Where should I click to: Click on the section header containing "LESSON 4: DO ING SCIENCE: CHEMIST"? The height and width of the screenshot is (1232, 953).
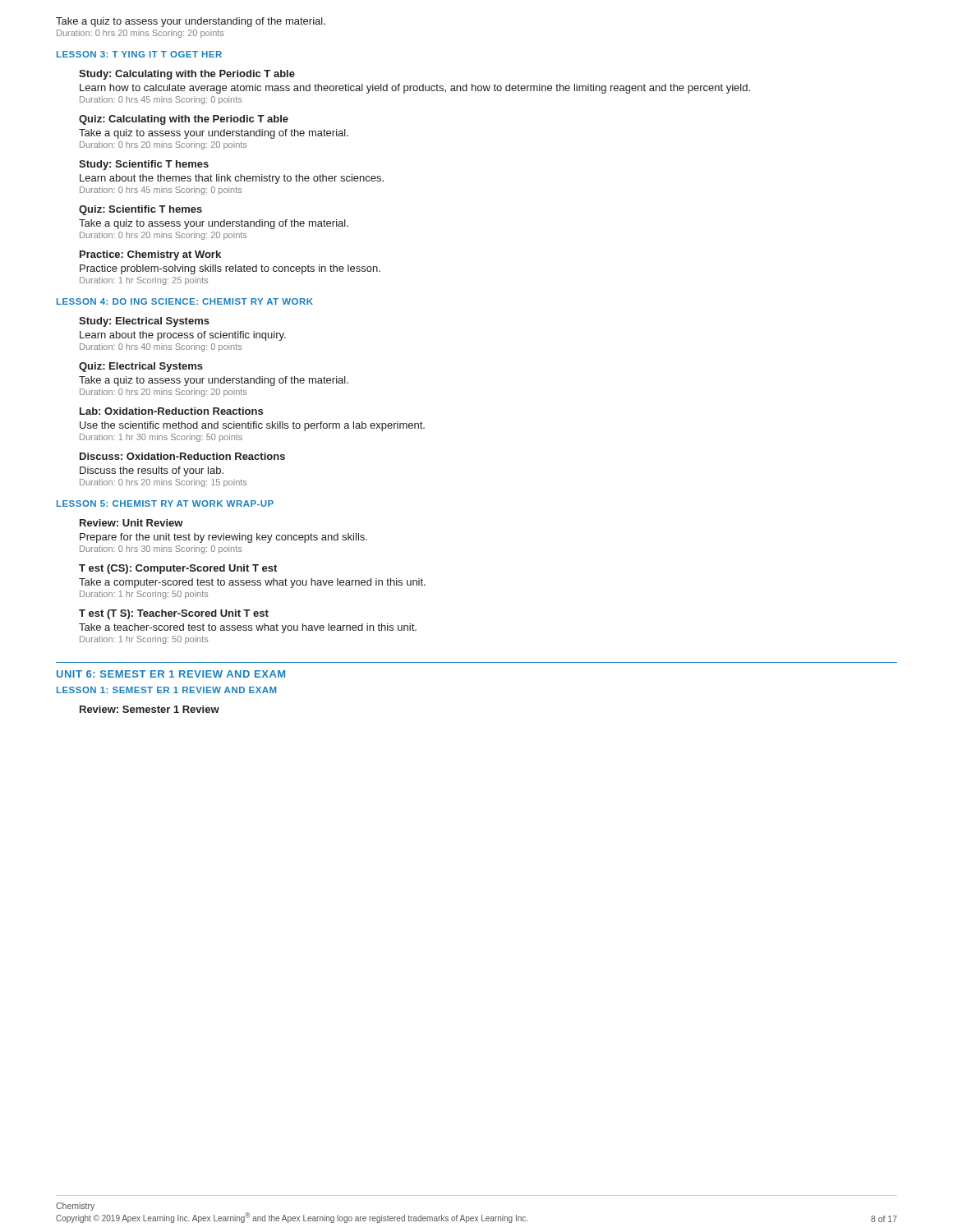point(185,301)
